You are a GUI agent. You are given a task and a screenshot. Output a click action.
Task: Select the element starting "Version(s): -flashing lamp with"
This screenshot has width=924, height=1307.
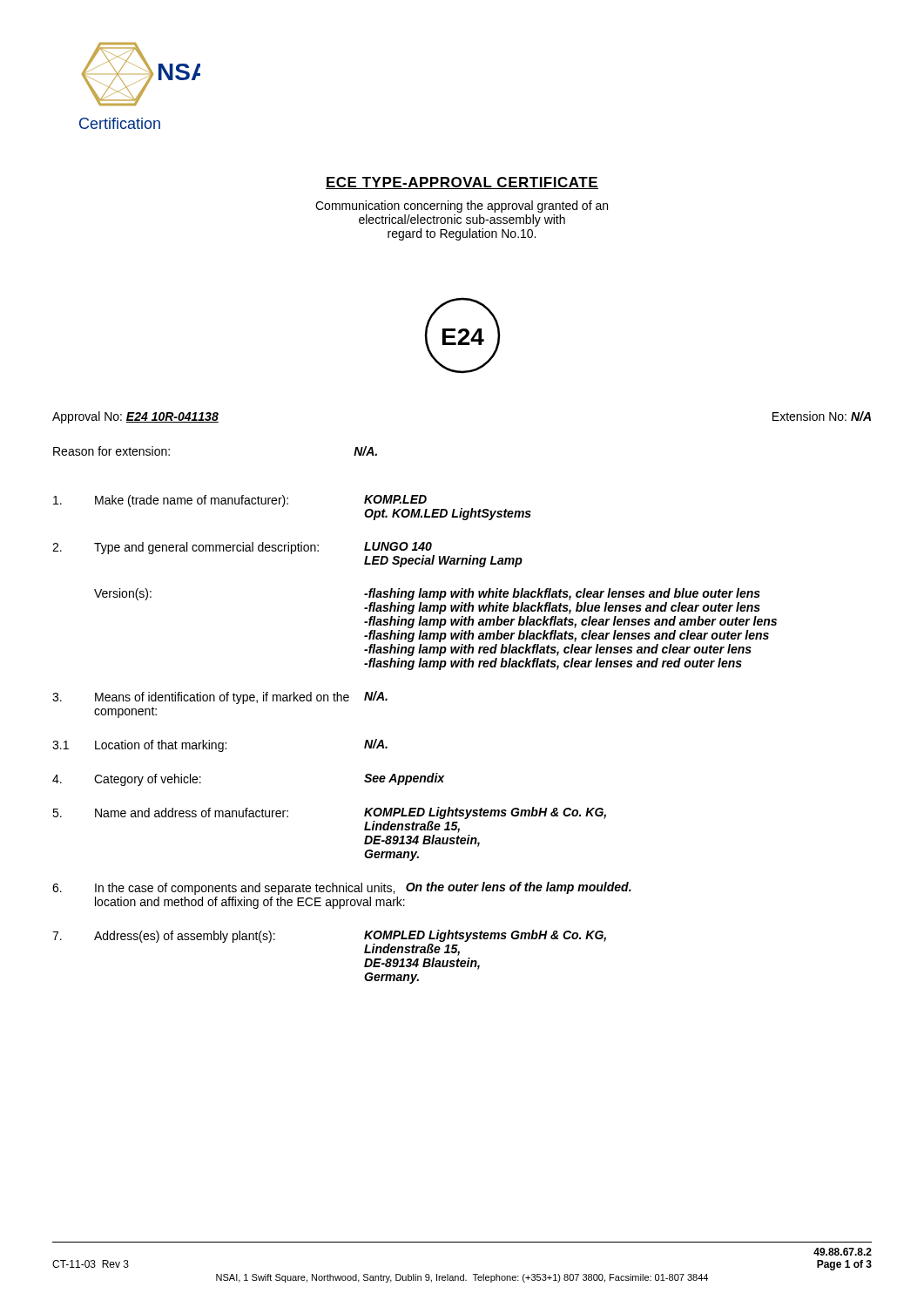coord(483,628)
